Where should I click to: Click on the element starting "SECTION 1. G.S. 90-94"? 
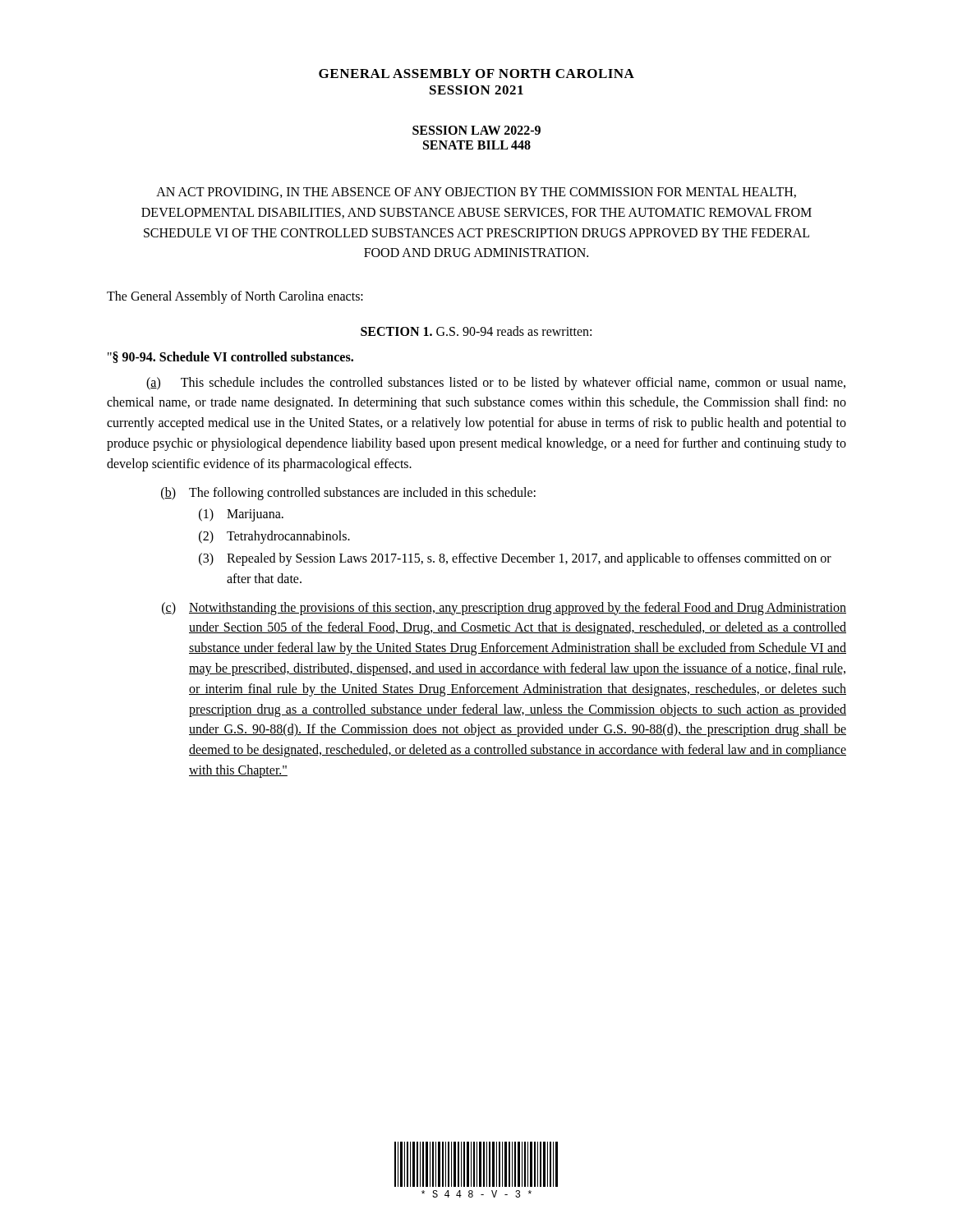[x=476, y=331]
